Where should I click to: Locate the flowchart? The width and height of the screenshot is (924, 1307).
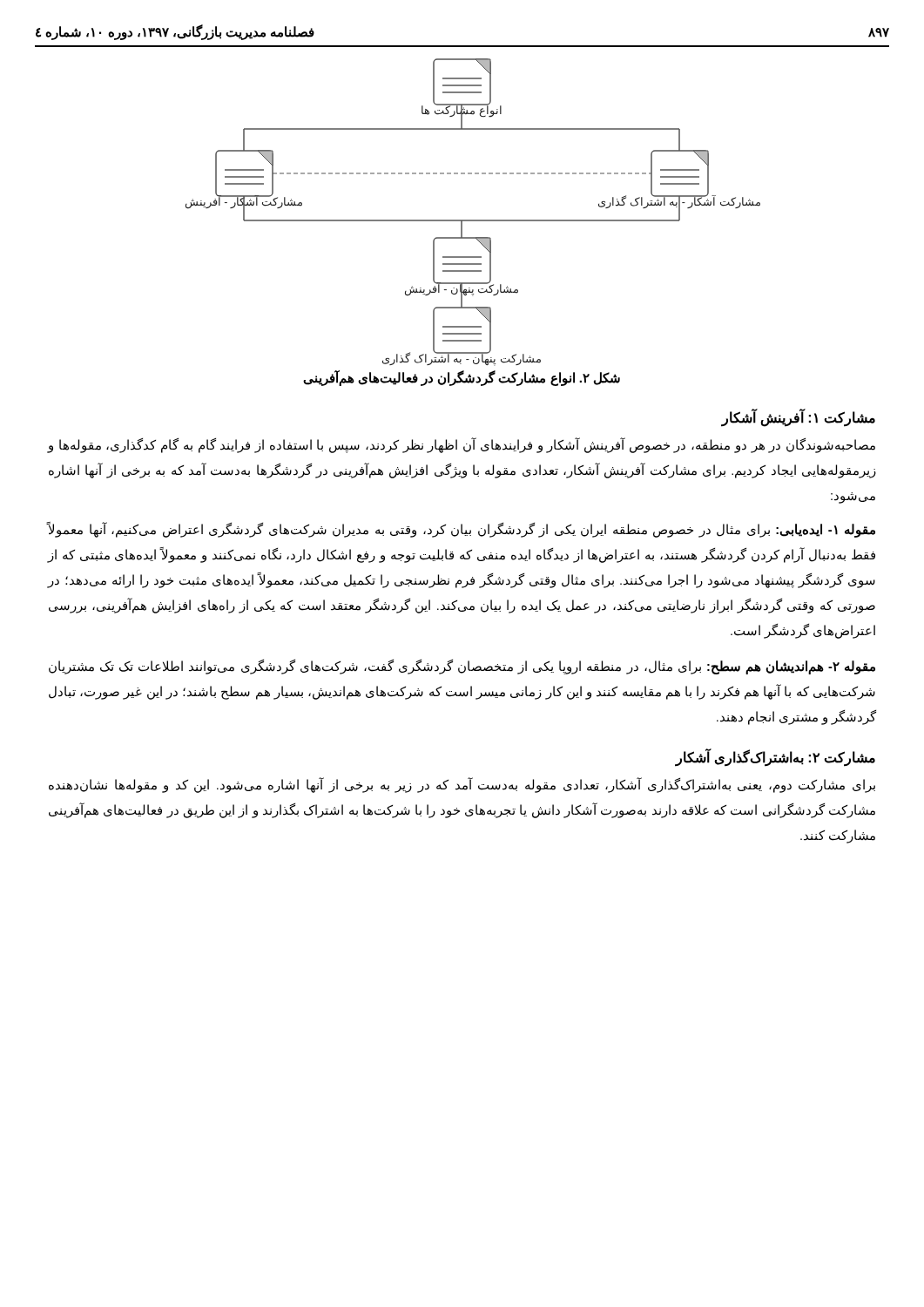click(x=462, y=210)
